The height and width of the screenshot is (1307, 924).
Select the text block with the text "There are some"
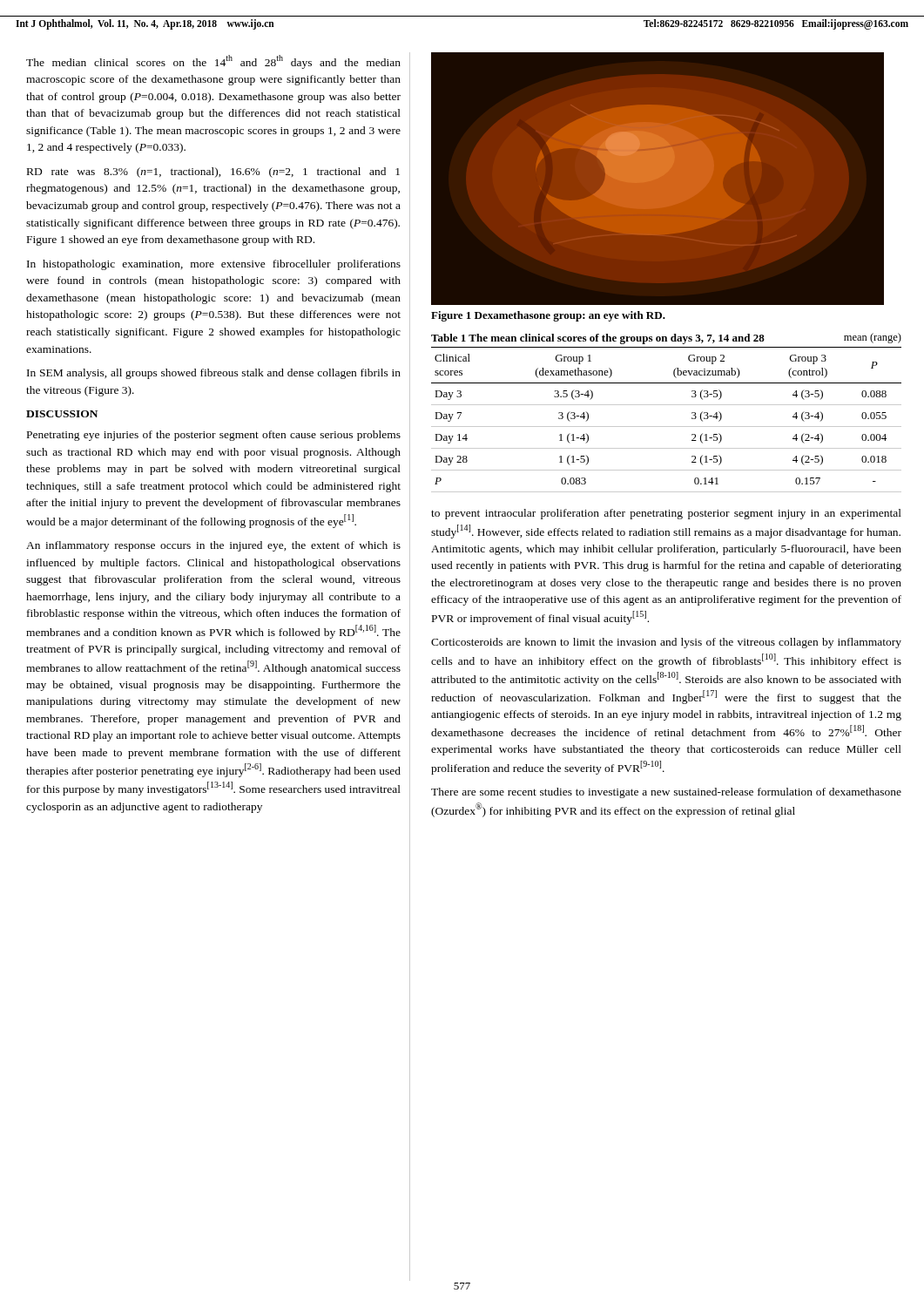[666, 801]
